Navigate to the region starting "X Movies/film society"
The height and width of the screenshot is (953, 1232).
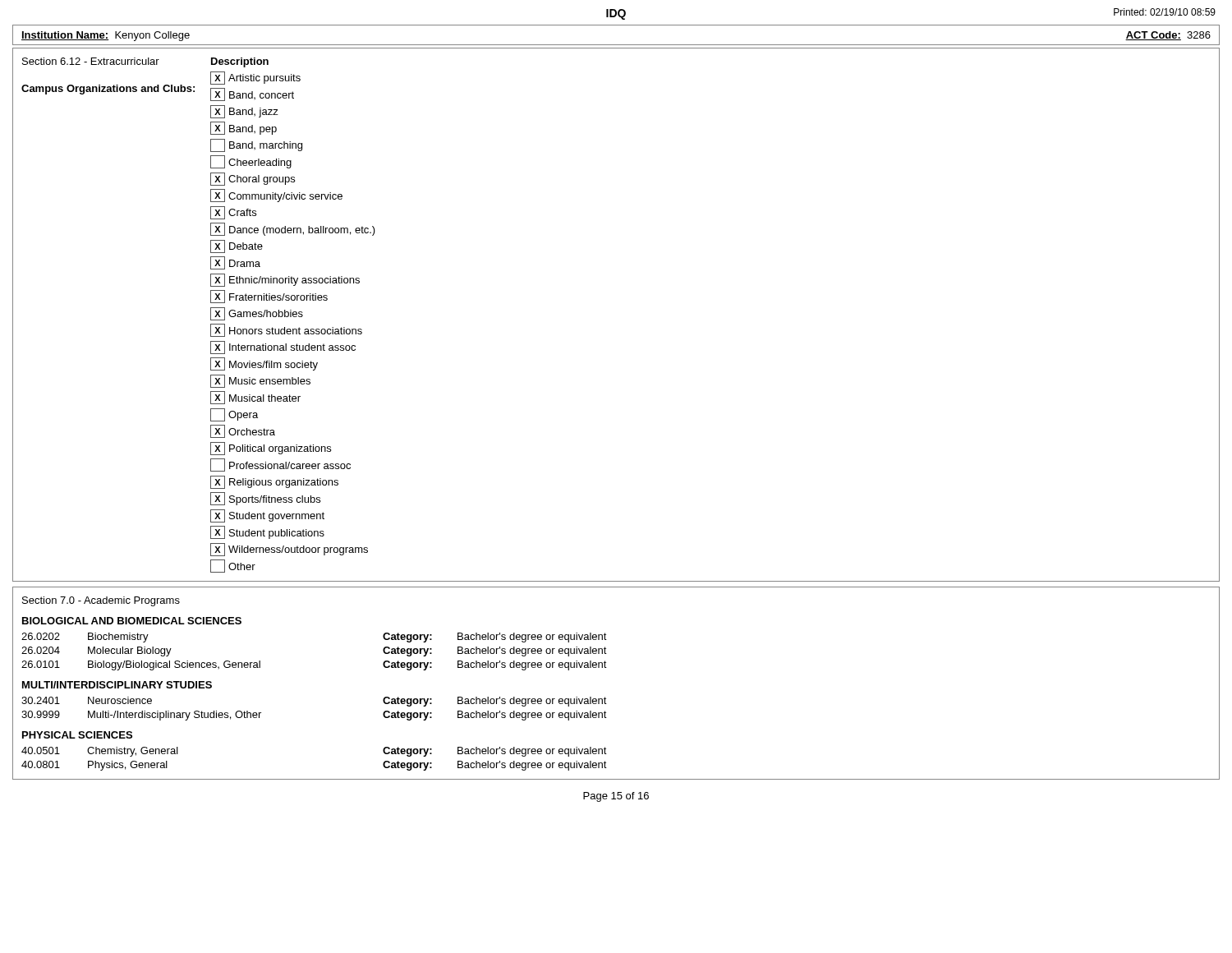coord(264,364)
